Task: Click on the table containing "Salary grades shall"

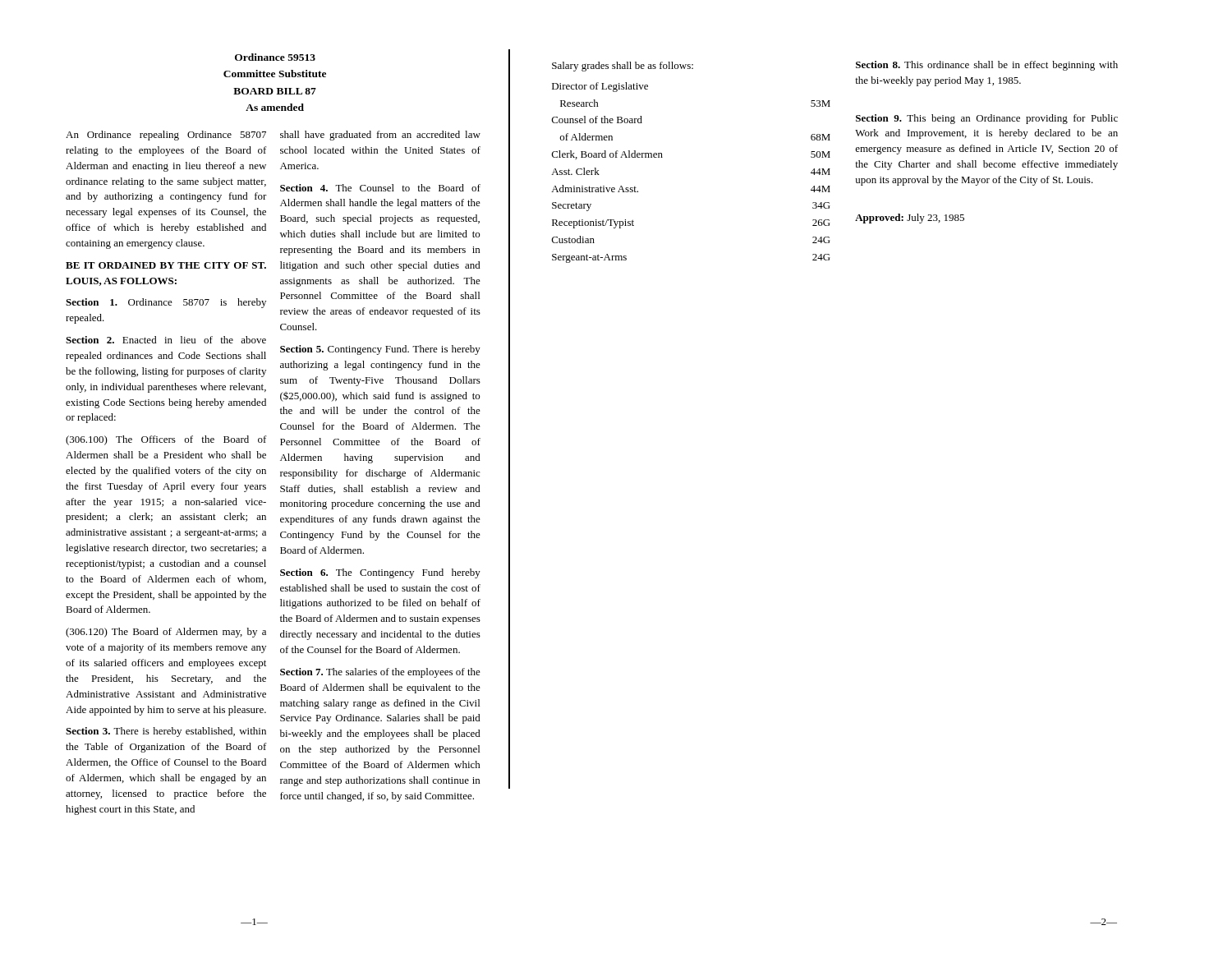Action: tap(691, 162)
